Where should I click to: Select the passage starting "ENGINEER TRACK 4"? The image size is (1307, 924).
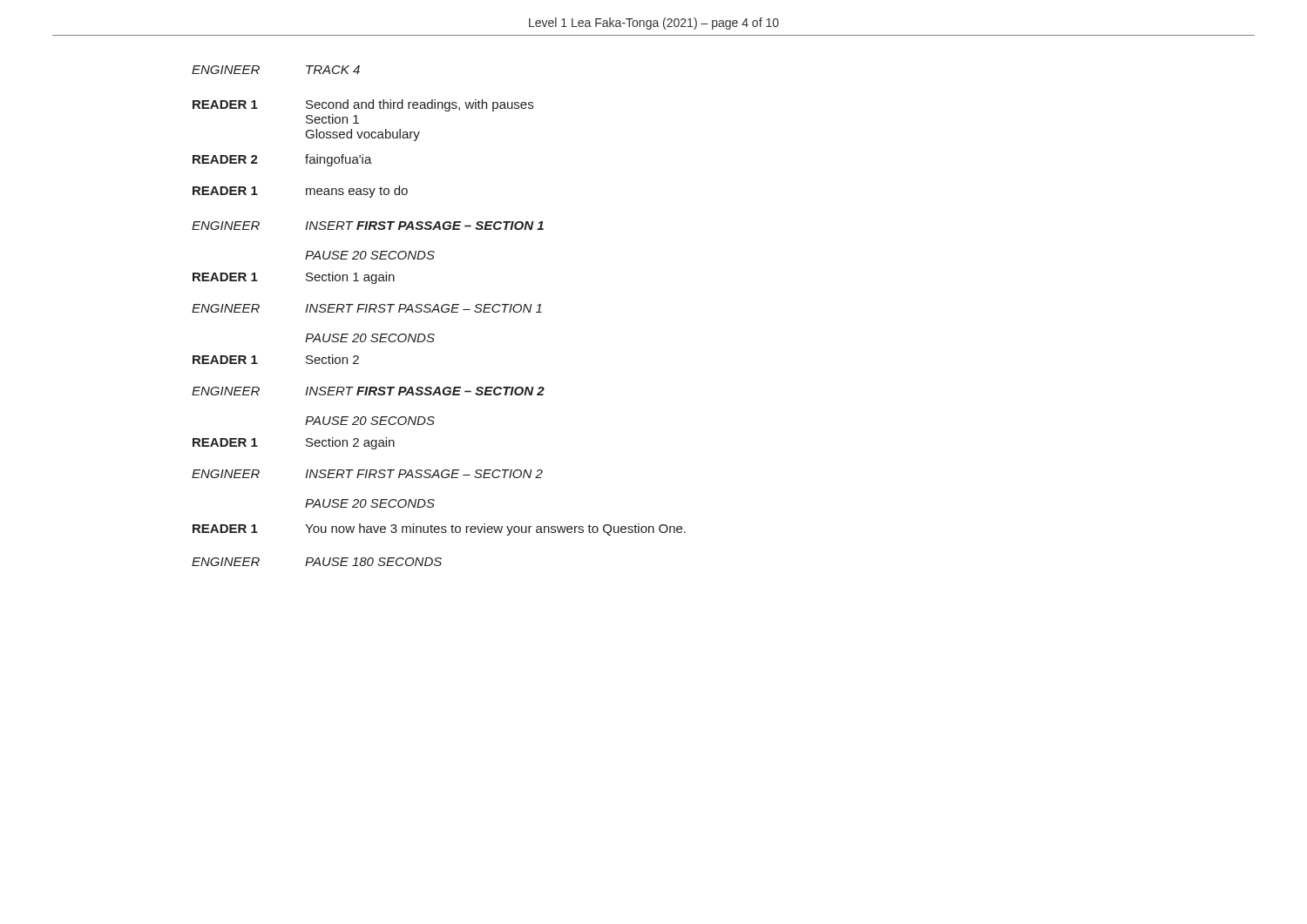[x=240, y=69]
